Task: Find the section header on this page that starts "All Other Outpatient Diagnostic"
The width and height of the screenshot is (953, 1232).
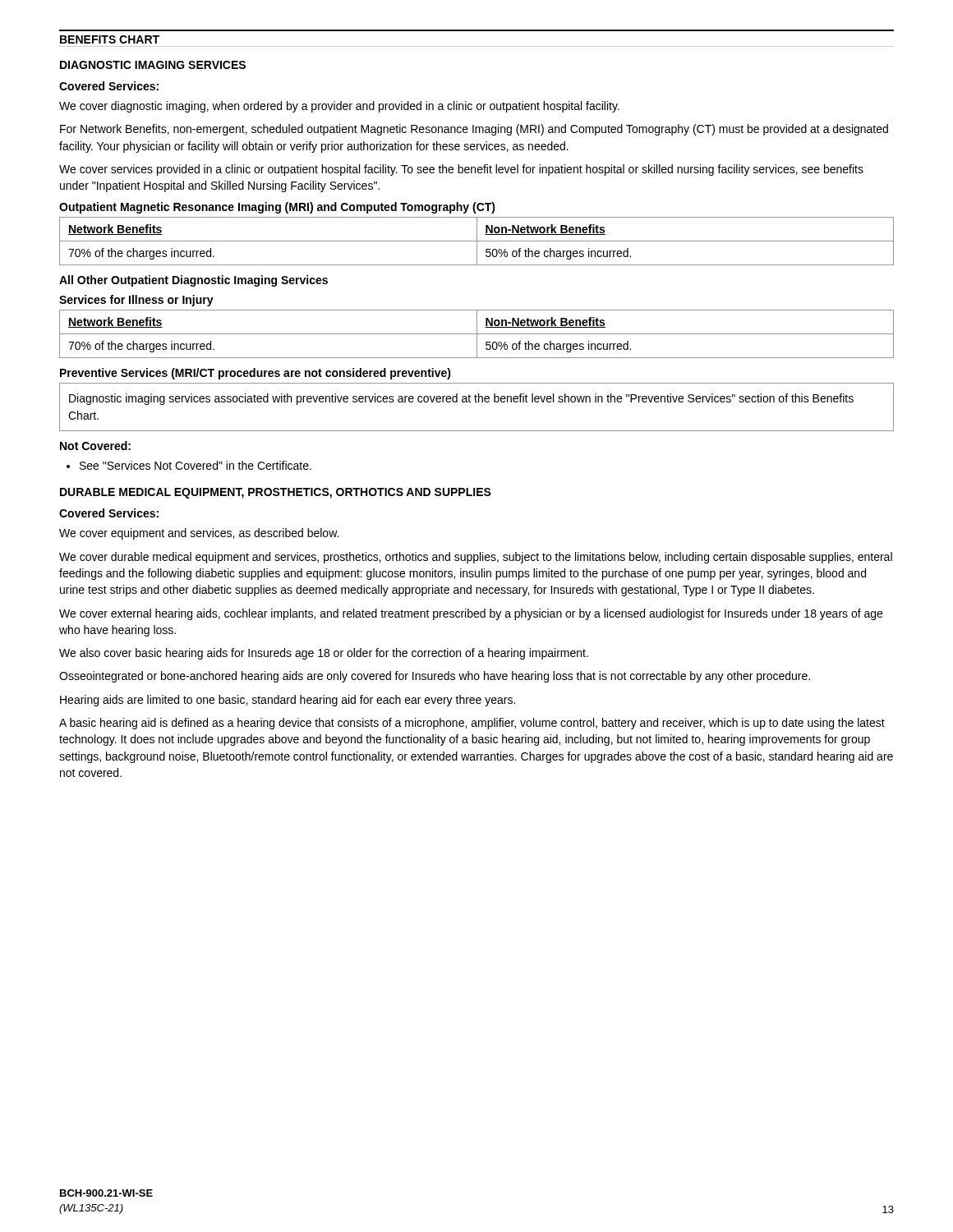Action: (193, 281)
